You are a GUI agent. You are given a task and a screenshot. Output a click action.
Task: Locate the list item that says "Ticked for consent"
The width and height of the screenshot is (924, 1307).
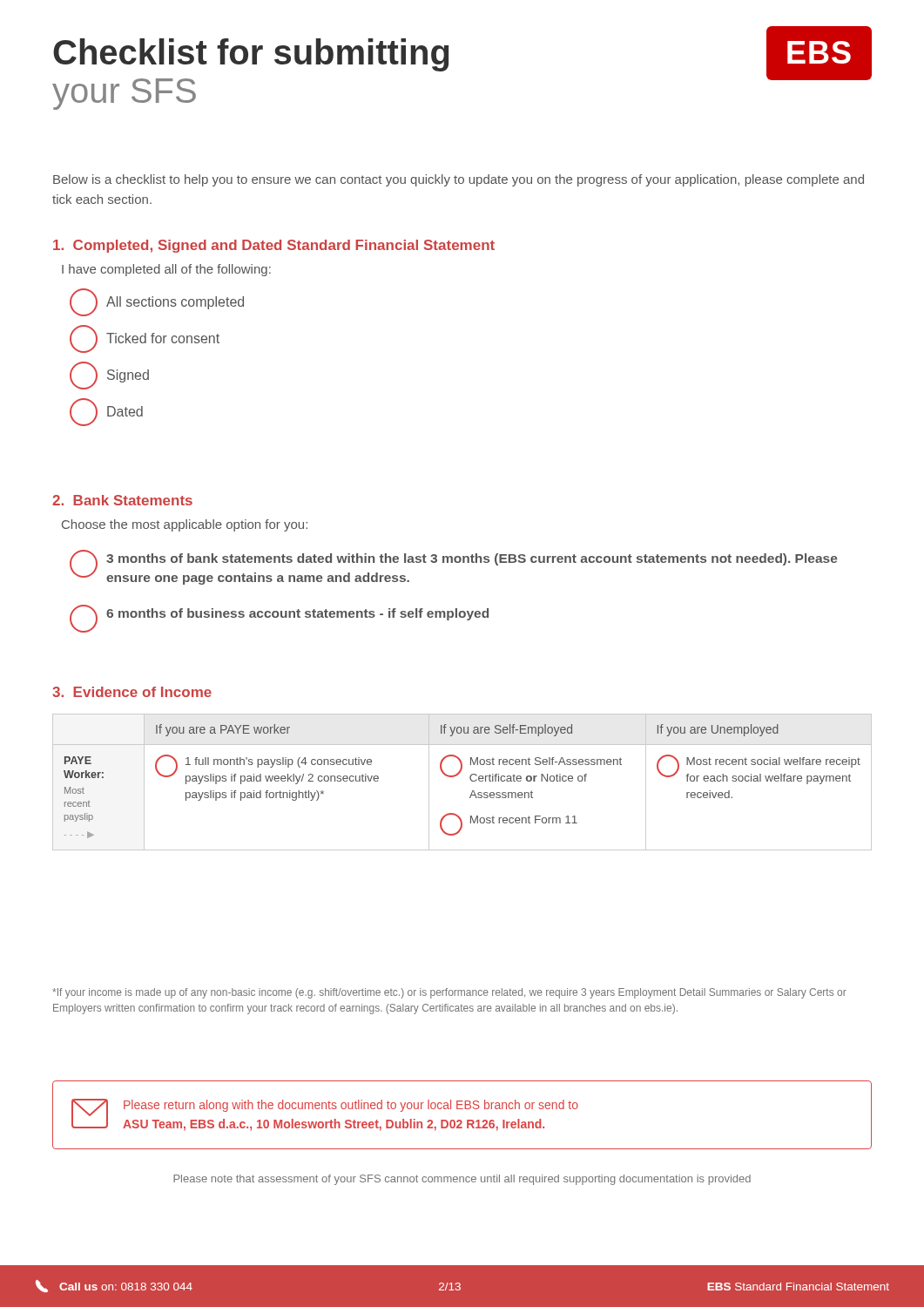[145, 339]
